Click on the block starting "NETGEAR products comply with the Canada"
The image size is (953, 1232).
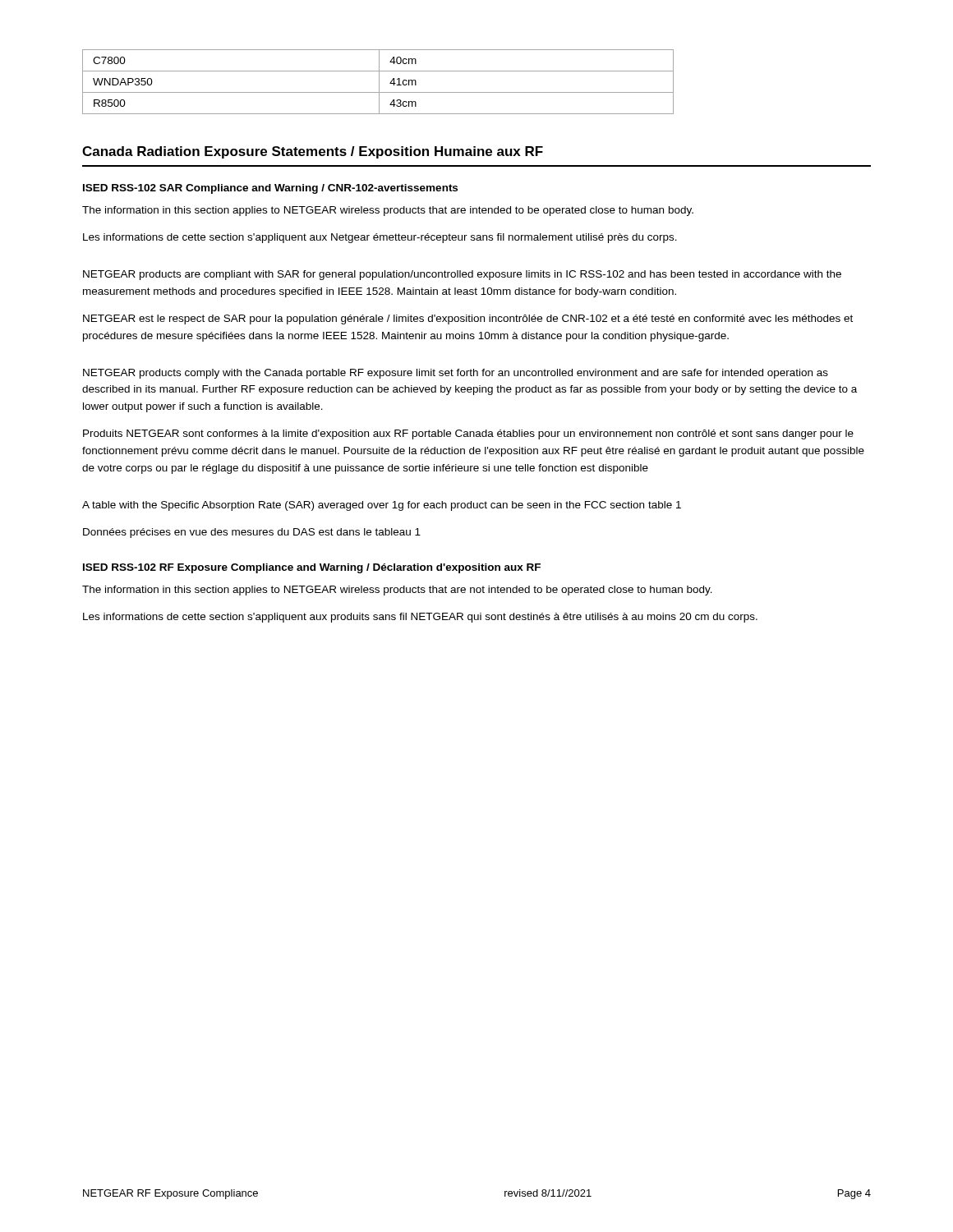pyautogui.click(x=470, y=389)
